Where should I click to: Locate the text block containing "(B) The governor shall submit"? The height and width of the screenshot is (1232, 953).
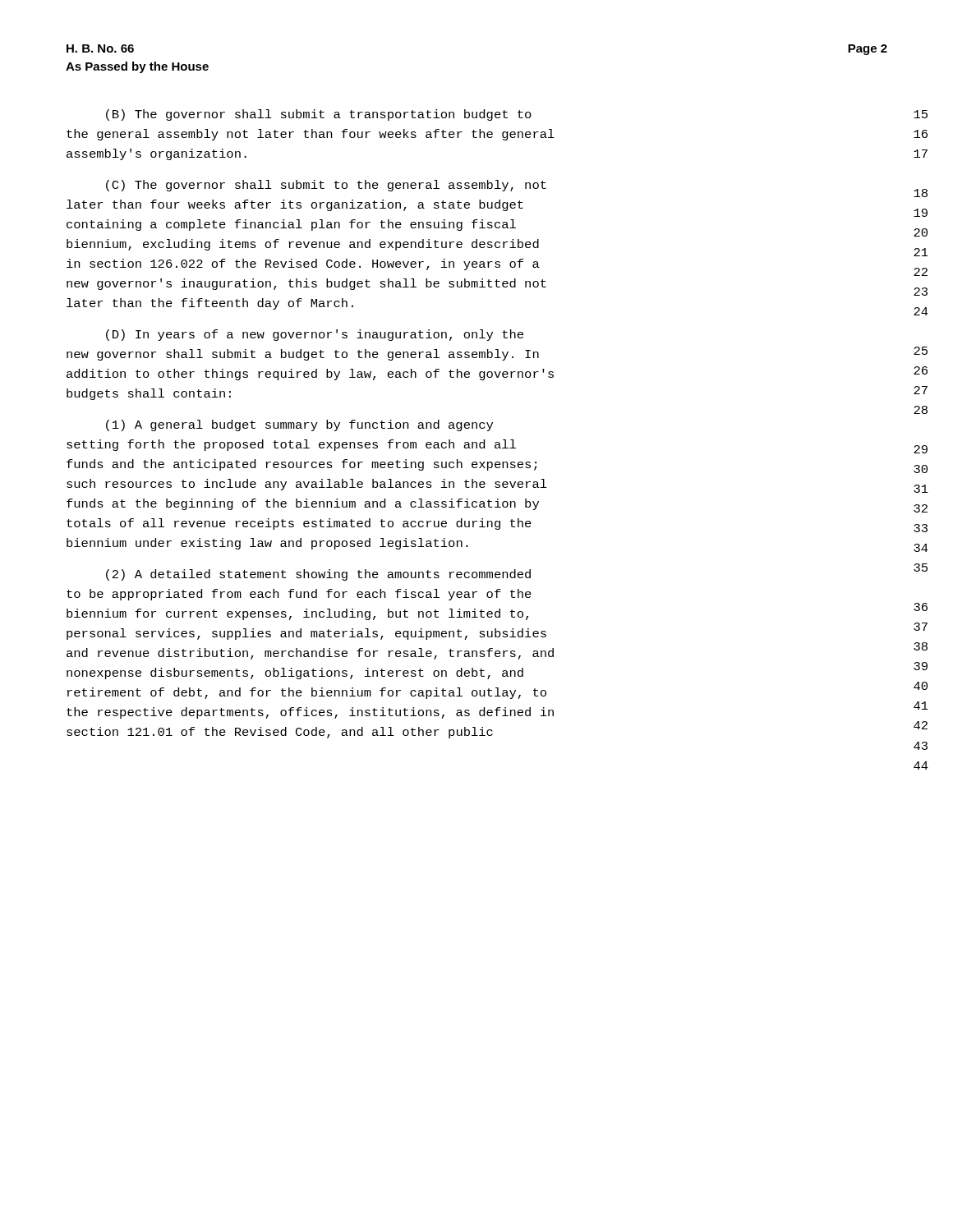tap(461, 424)
